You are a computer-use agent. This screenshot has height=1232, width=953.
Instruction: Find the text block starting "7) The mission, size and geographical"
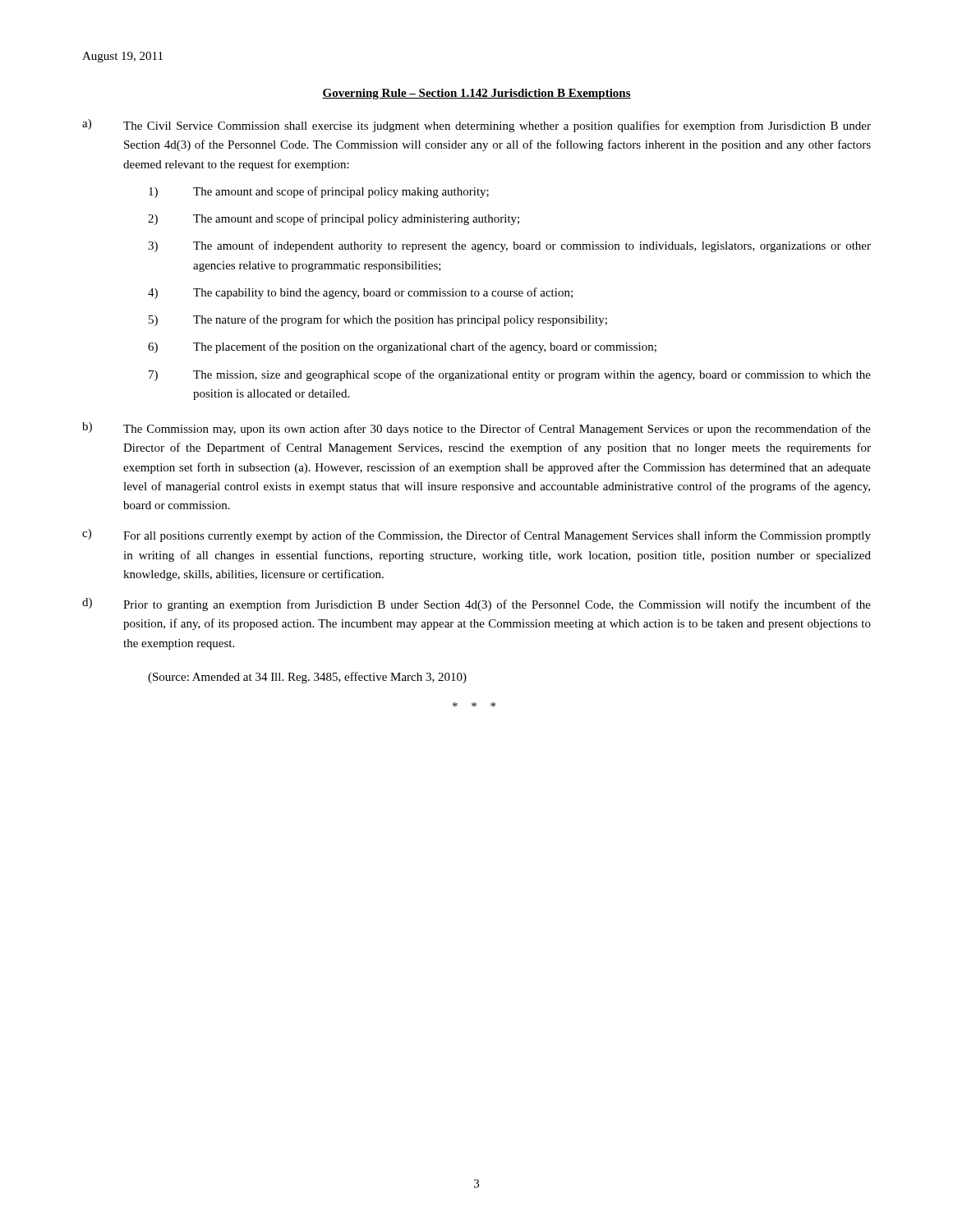[497, 384]
